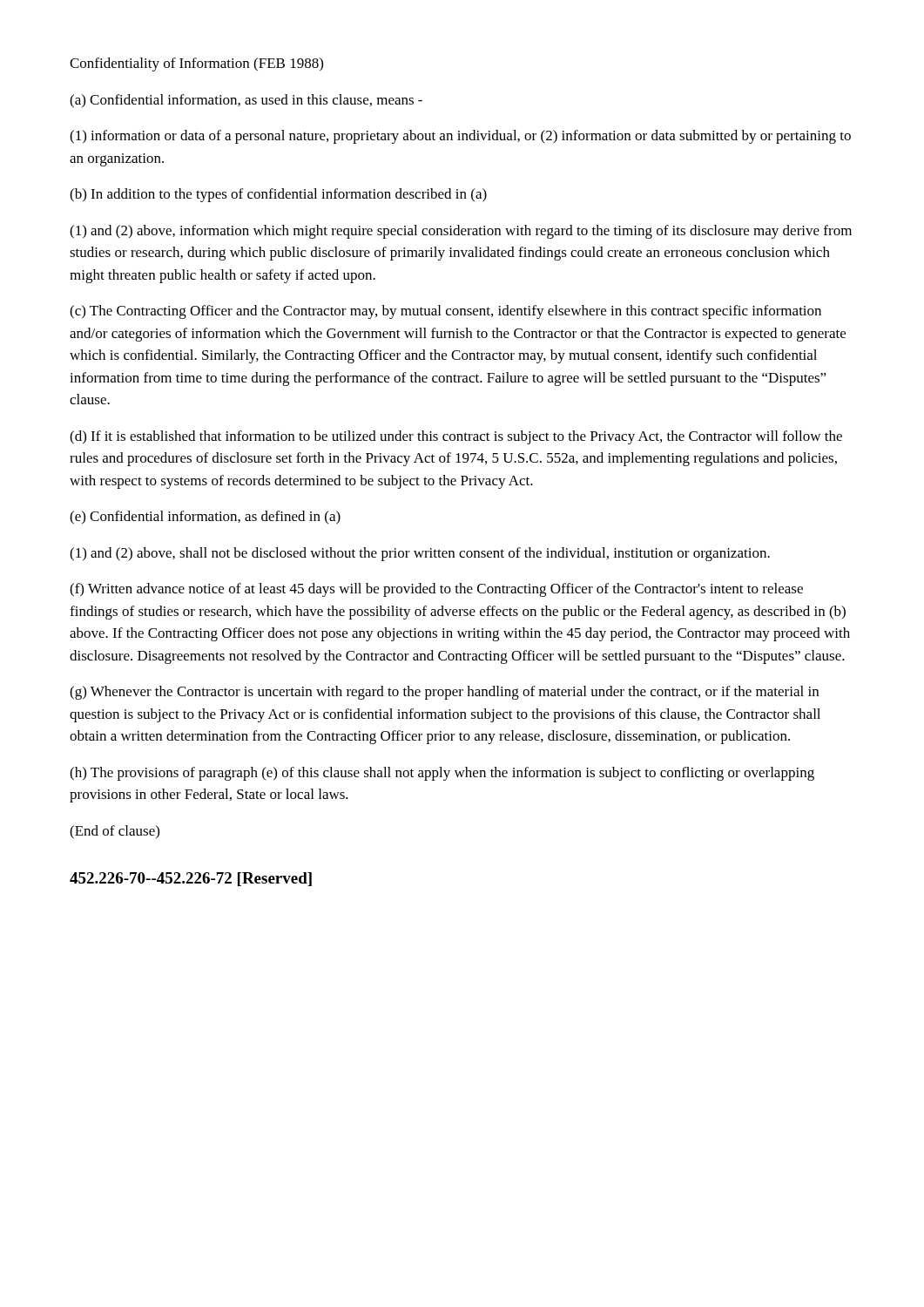Find the text block starting "(a) Confidential information, as"
924x1307 pixels.
coord(246,99)
